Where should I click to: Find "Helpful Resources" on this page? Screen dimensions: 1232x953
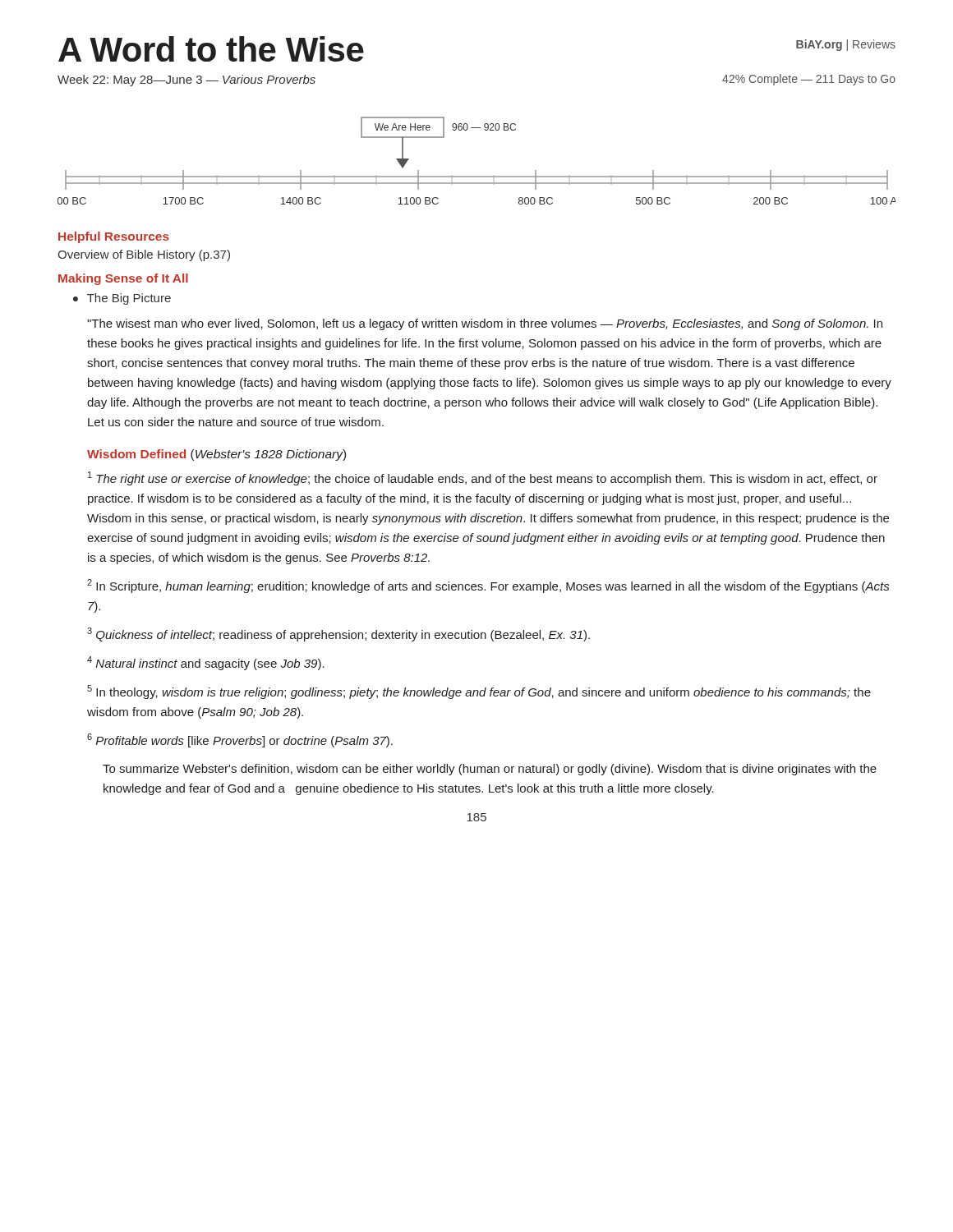coord(113,236)
